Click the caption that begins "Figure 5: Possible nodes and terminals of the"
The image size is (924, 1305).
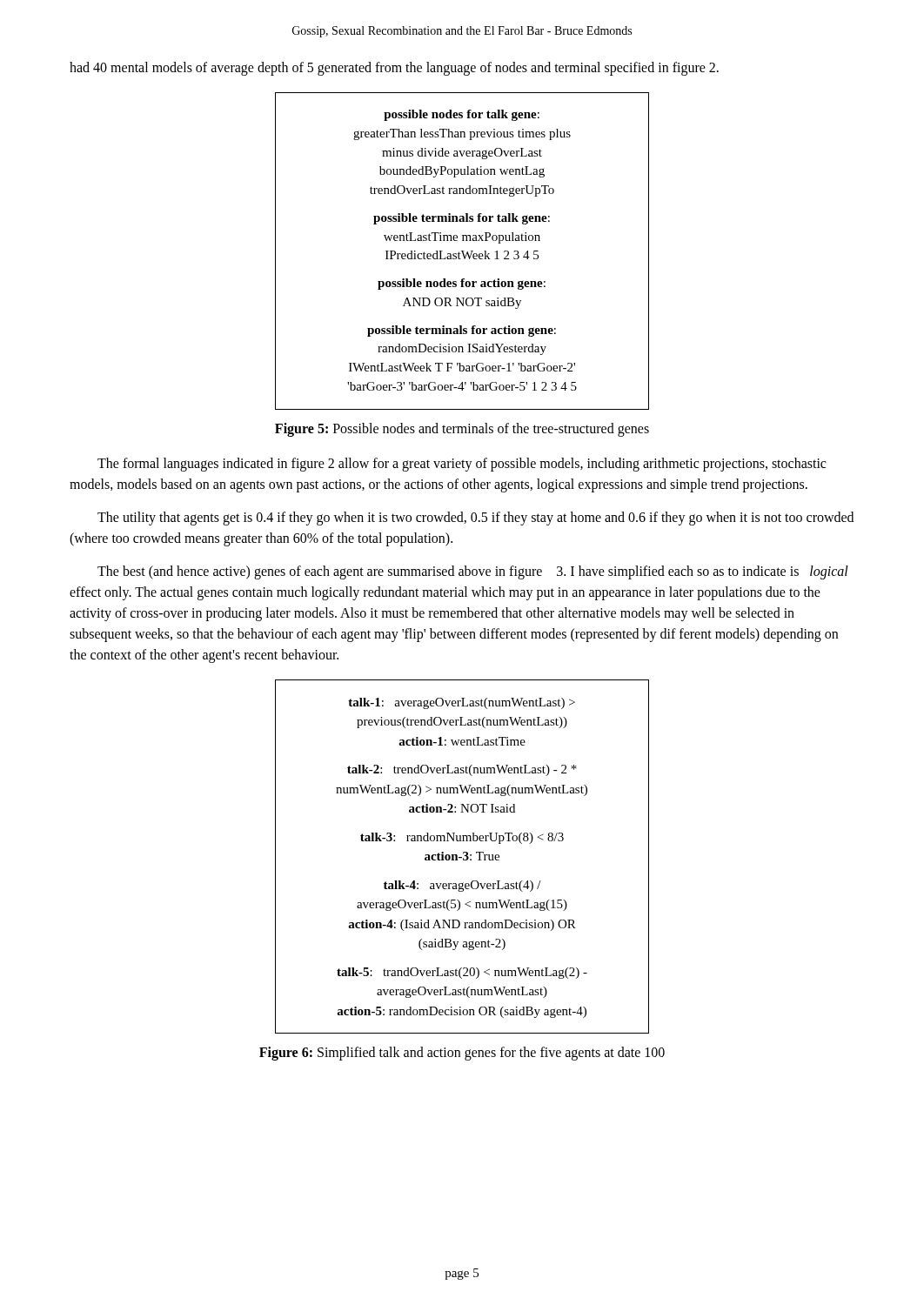462,428
